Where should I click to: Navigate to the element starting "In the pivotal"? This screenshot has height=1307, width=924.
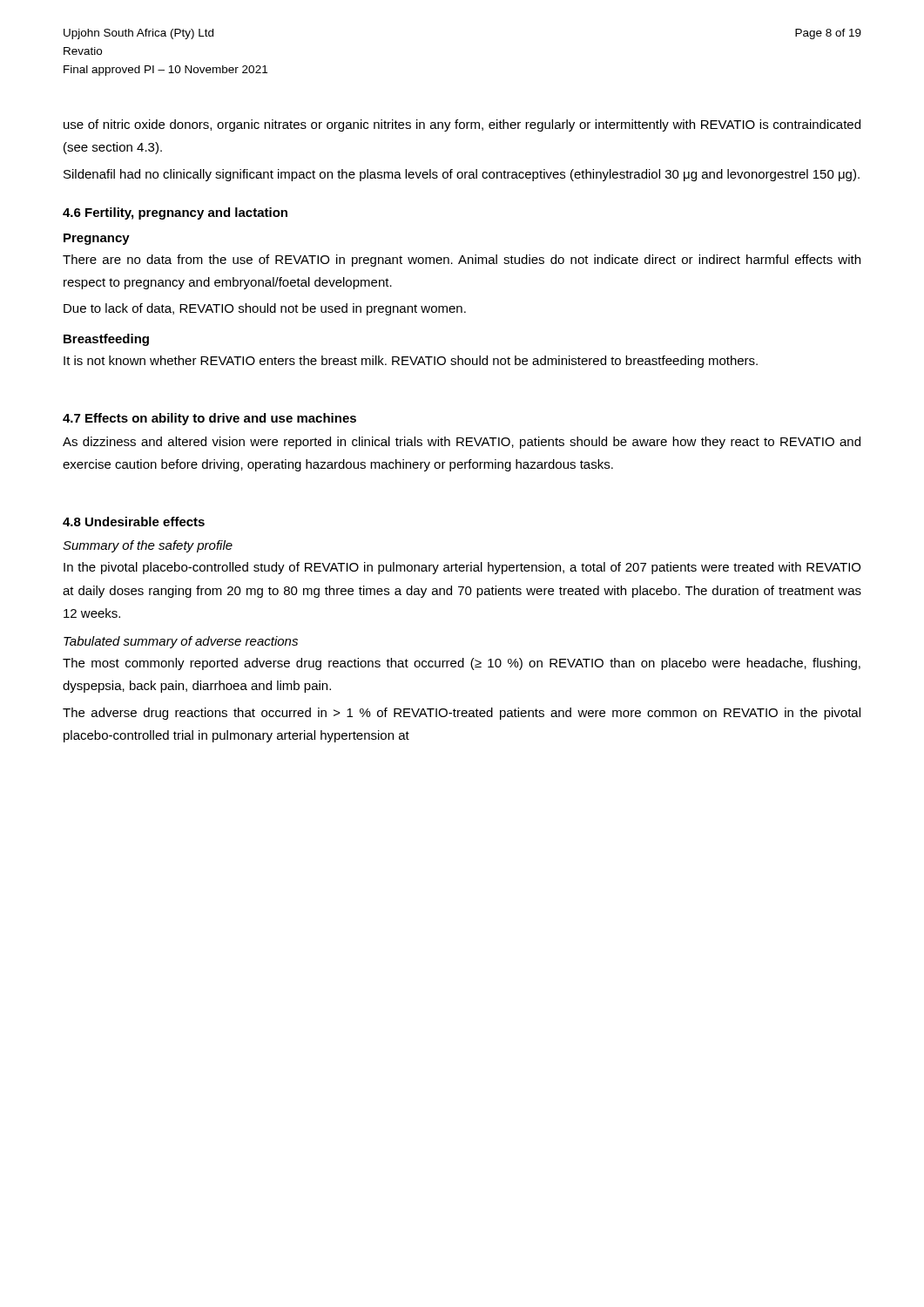coord(462,590)
